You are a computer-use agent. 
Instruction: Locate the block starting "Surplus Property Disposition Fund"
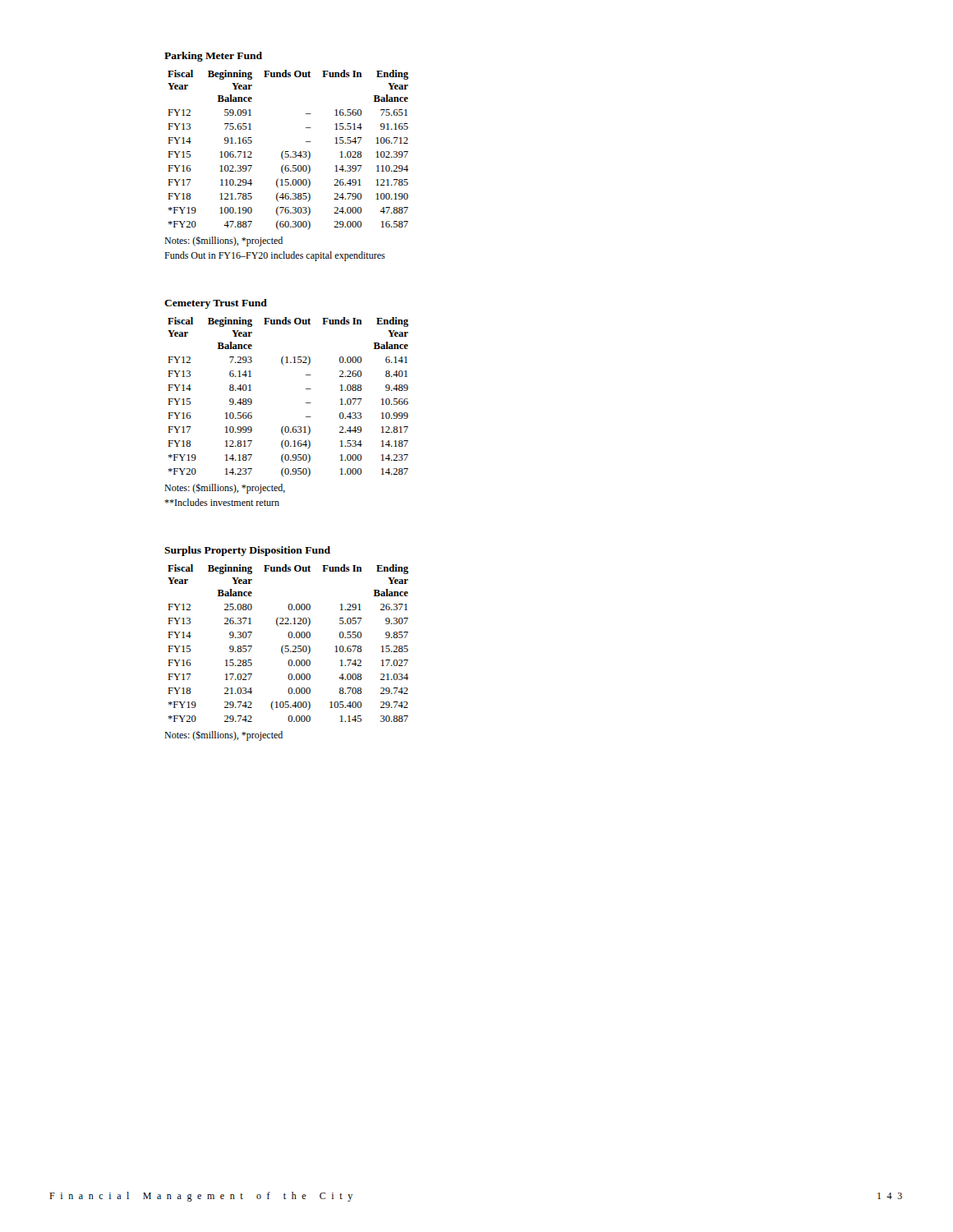(x=247, y=550)
